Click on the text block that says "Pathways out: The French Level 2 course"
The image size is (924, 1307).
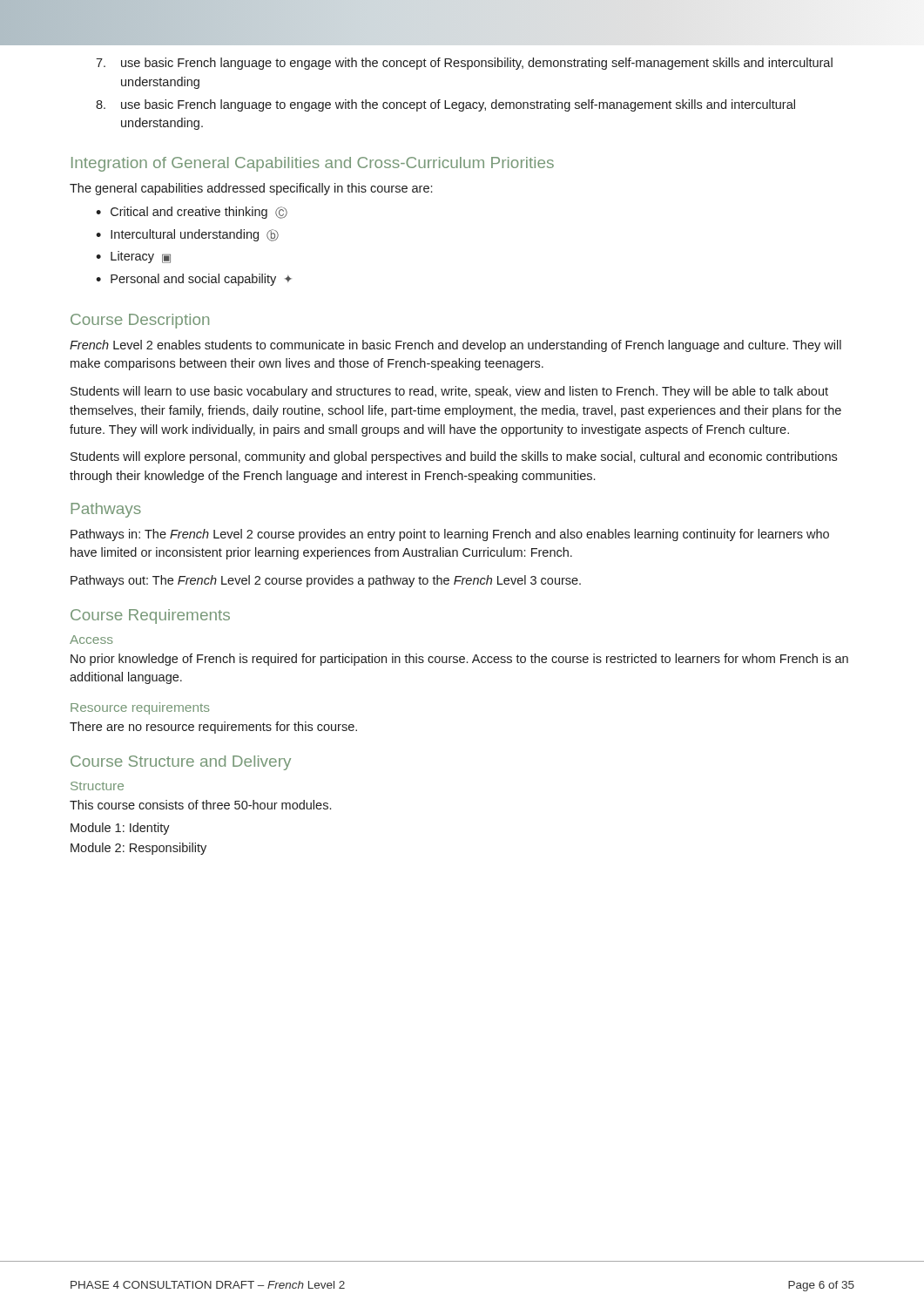click(x=326, y=580)
